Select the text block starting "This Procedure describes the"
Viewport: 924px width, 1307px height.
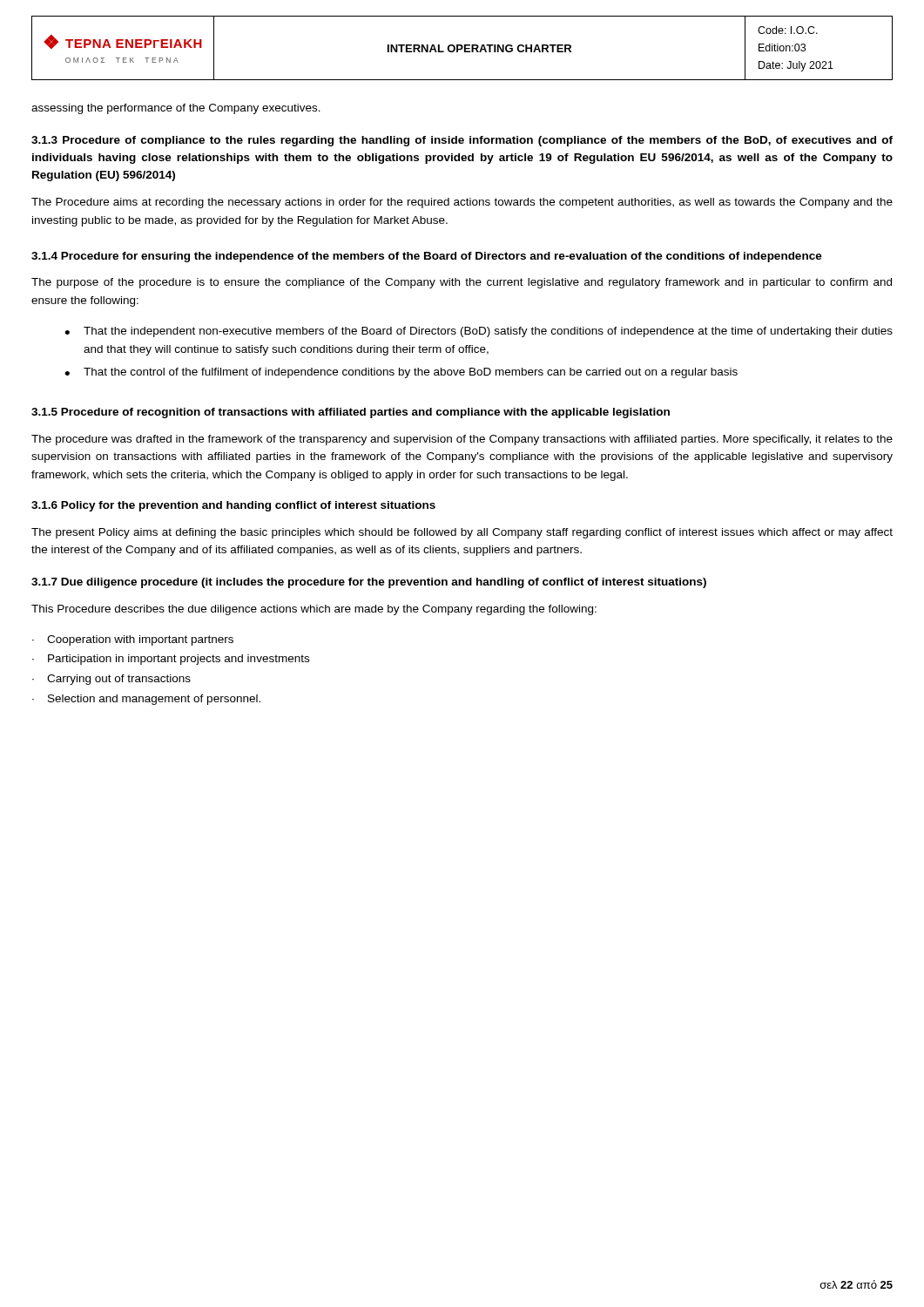[x=314, y=608]
